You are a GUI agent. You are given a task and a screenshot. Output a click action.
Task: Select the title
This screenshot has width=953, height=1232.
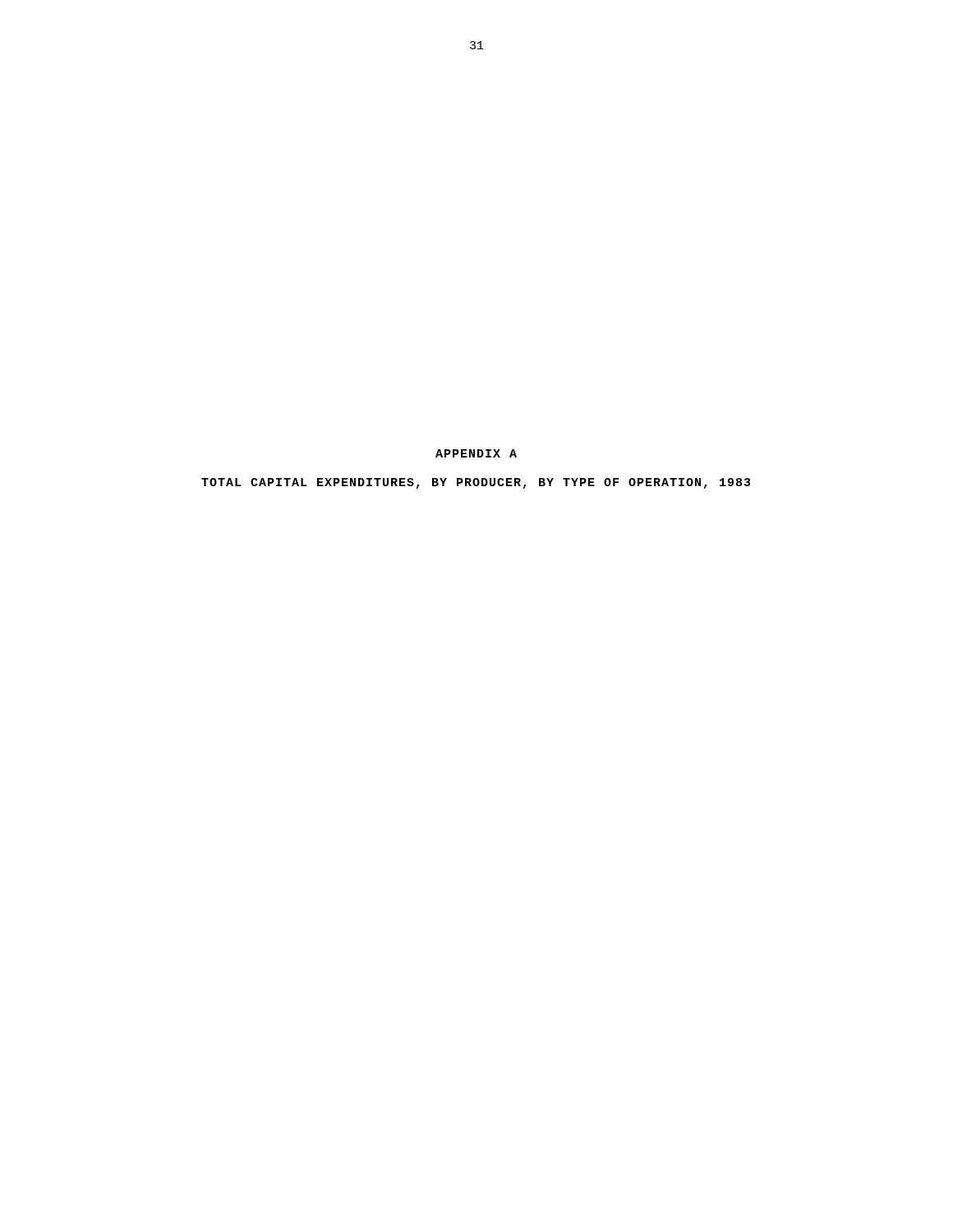(x=476, y=455)
